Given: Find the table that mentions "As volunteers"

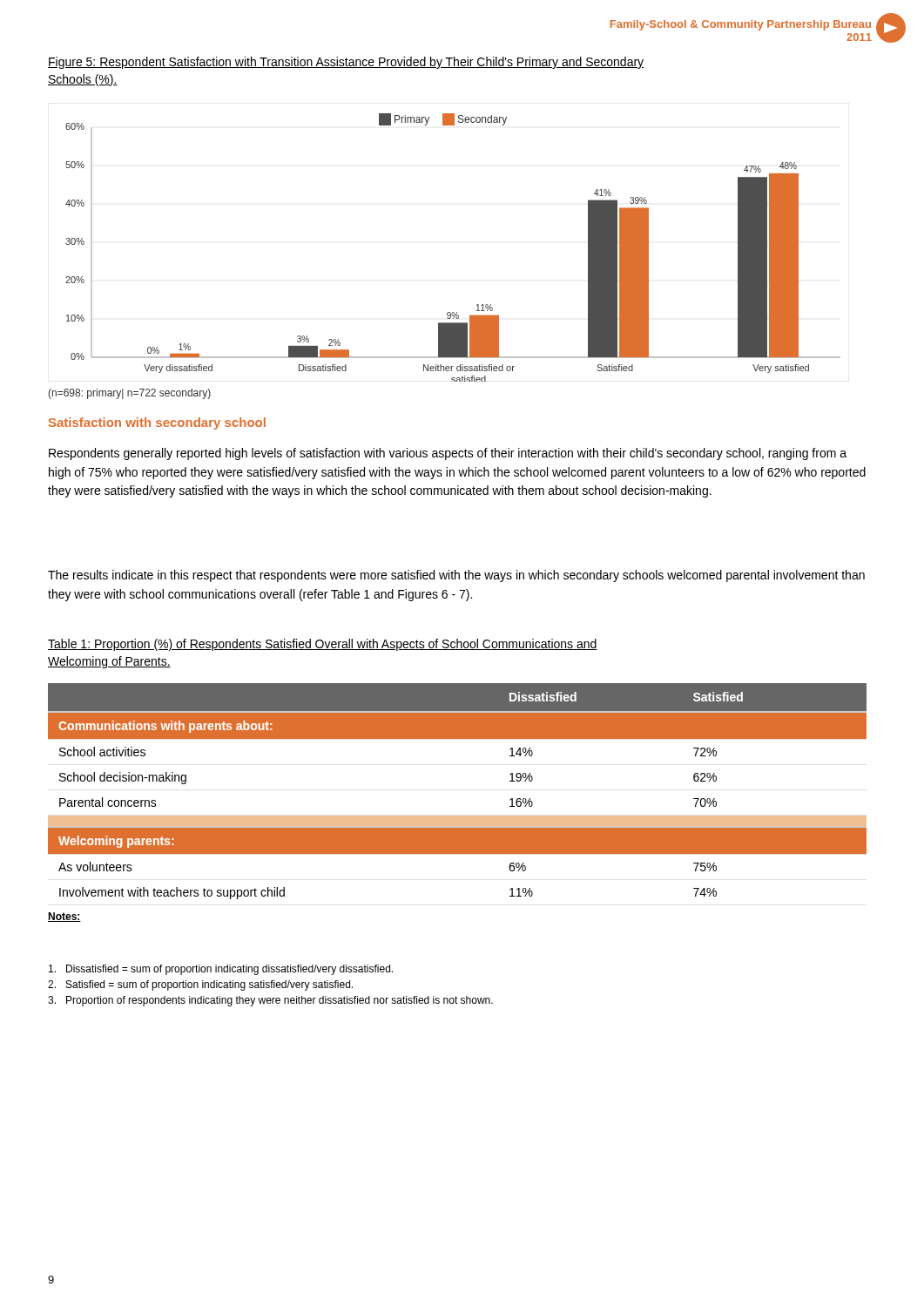Looking at the screenshot, I should click(x=457, y=803).
